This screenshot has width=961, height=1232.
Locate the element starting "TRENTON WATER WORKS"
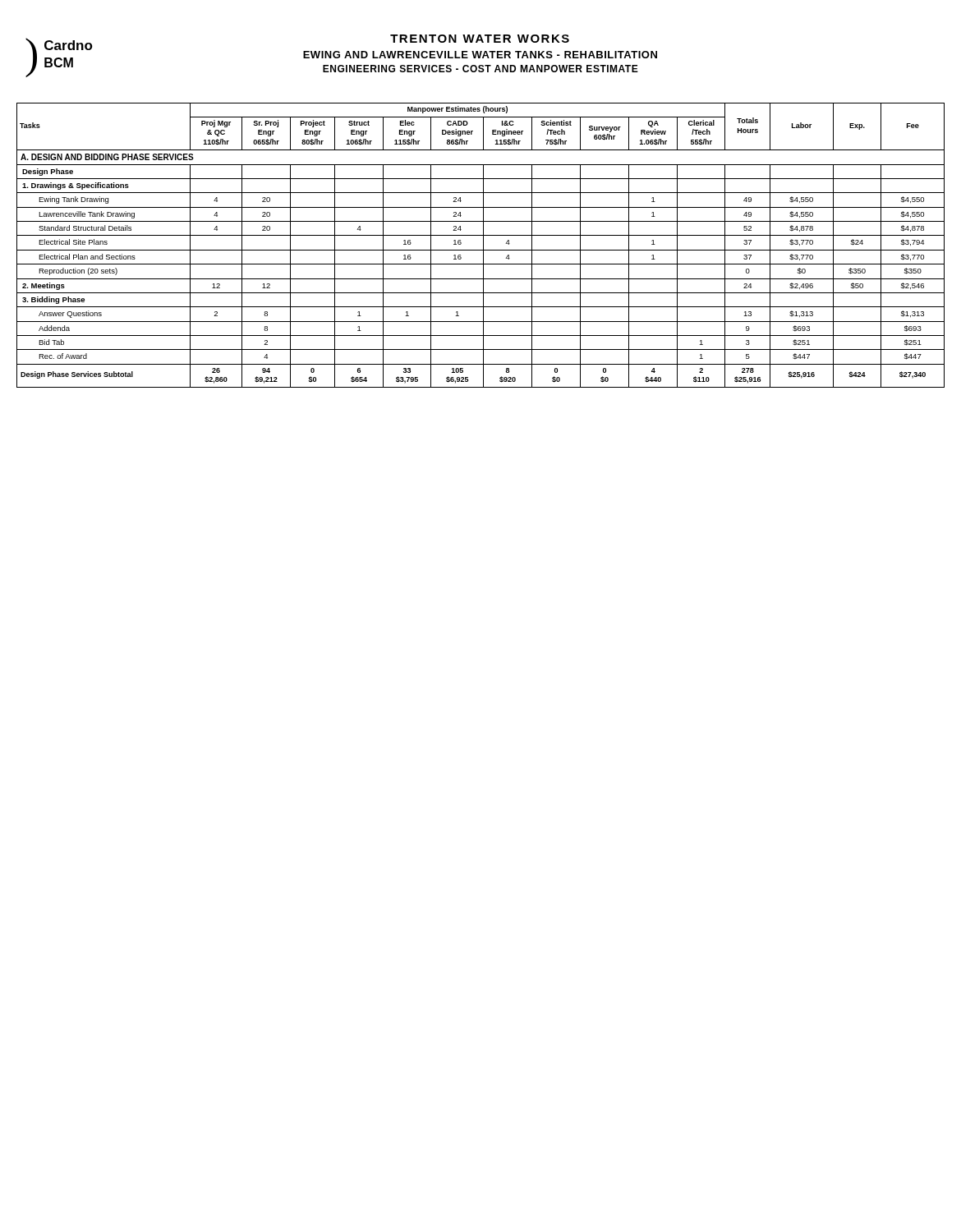pyautogui.click(x=480, y=53)
